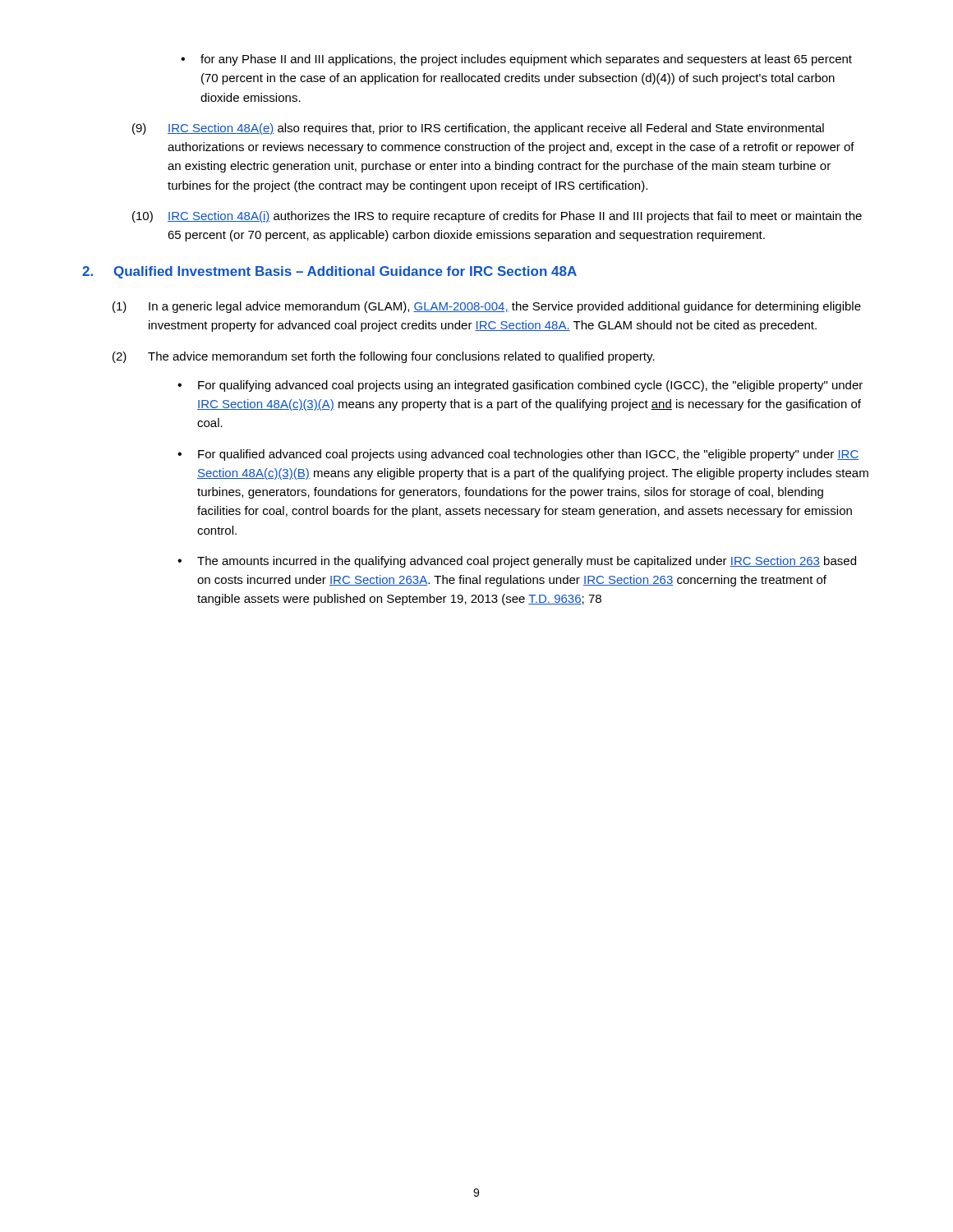953x1232 pixels.
Task: Find the block starting "• For qualified advanced coal projects using"
Action: click(524, 492)
